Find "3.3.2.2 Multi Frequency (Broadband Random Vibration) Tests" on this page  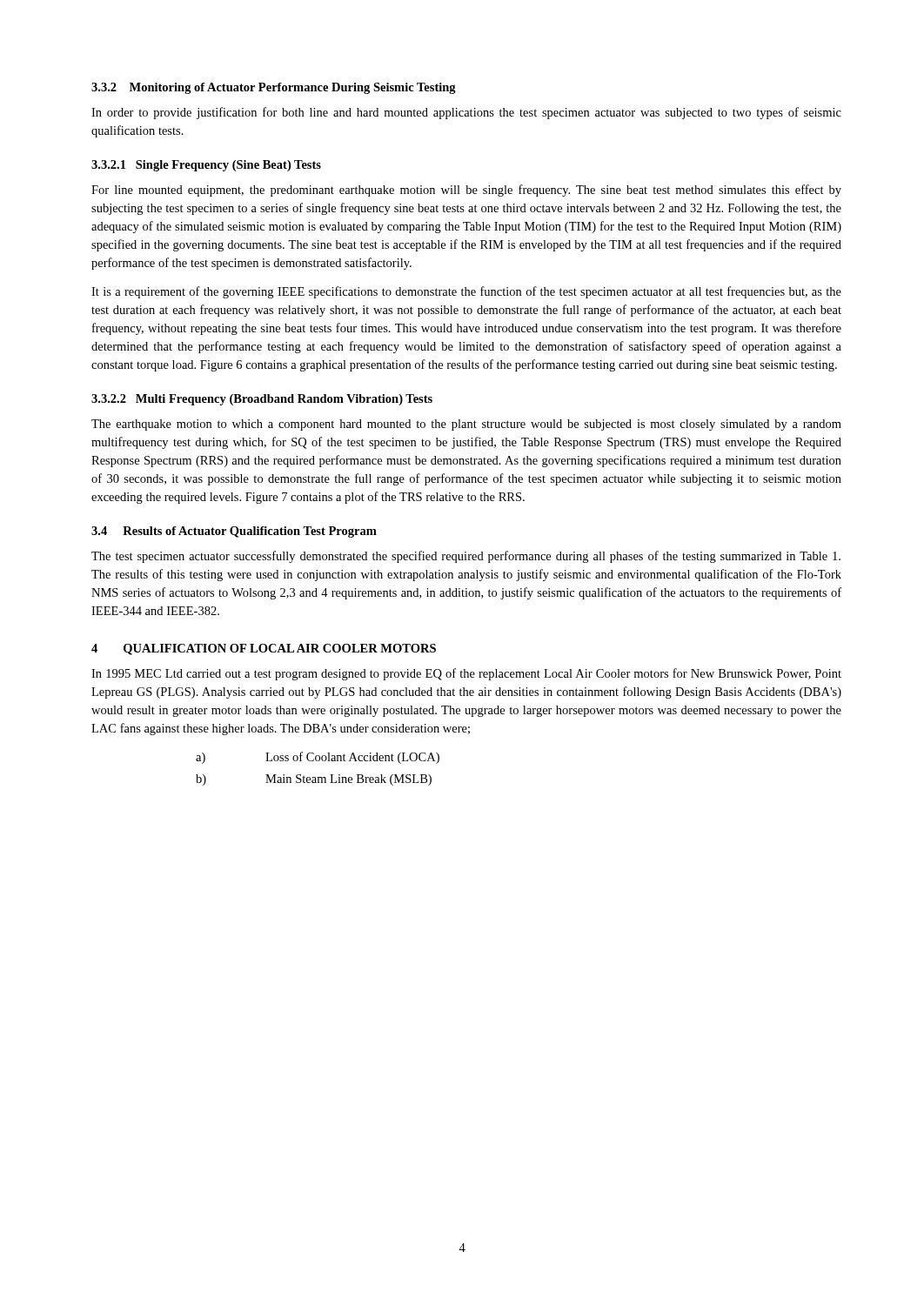click(262, 399)
